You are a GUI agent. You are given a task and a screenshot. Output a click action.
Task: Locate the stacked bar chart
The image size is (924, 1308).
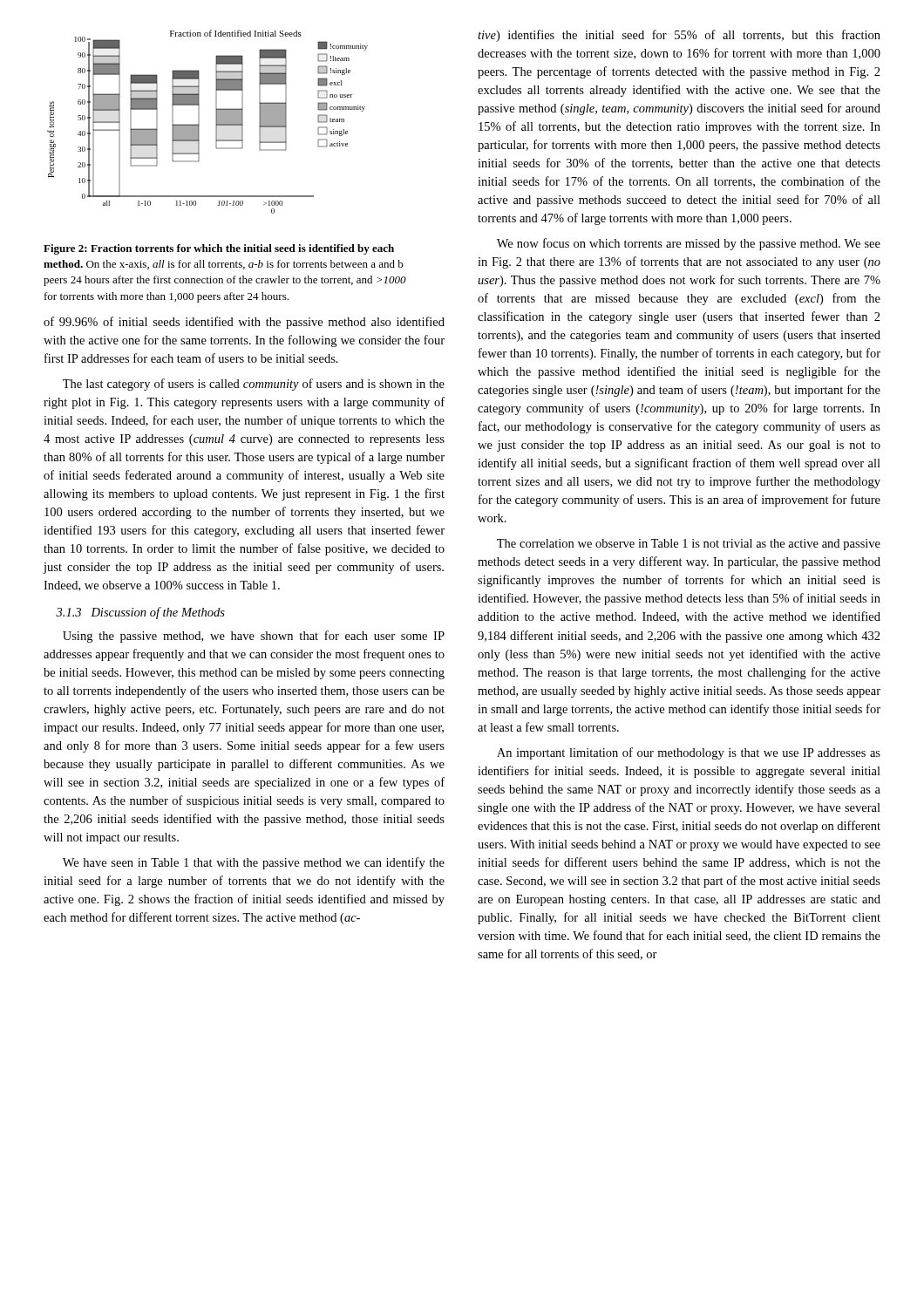coord(235,131)
